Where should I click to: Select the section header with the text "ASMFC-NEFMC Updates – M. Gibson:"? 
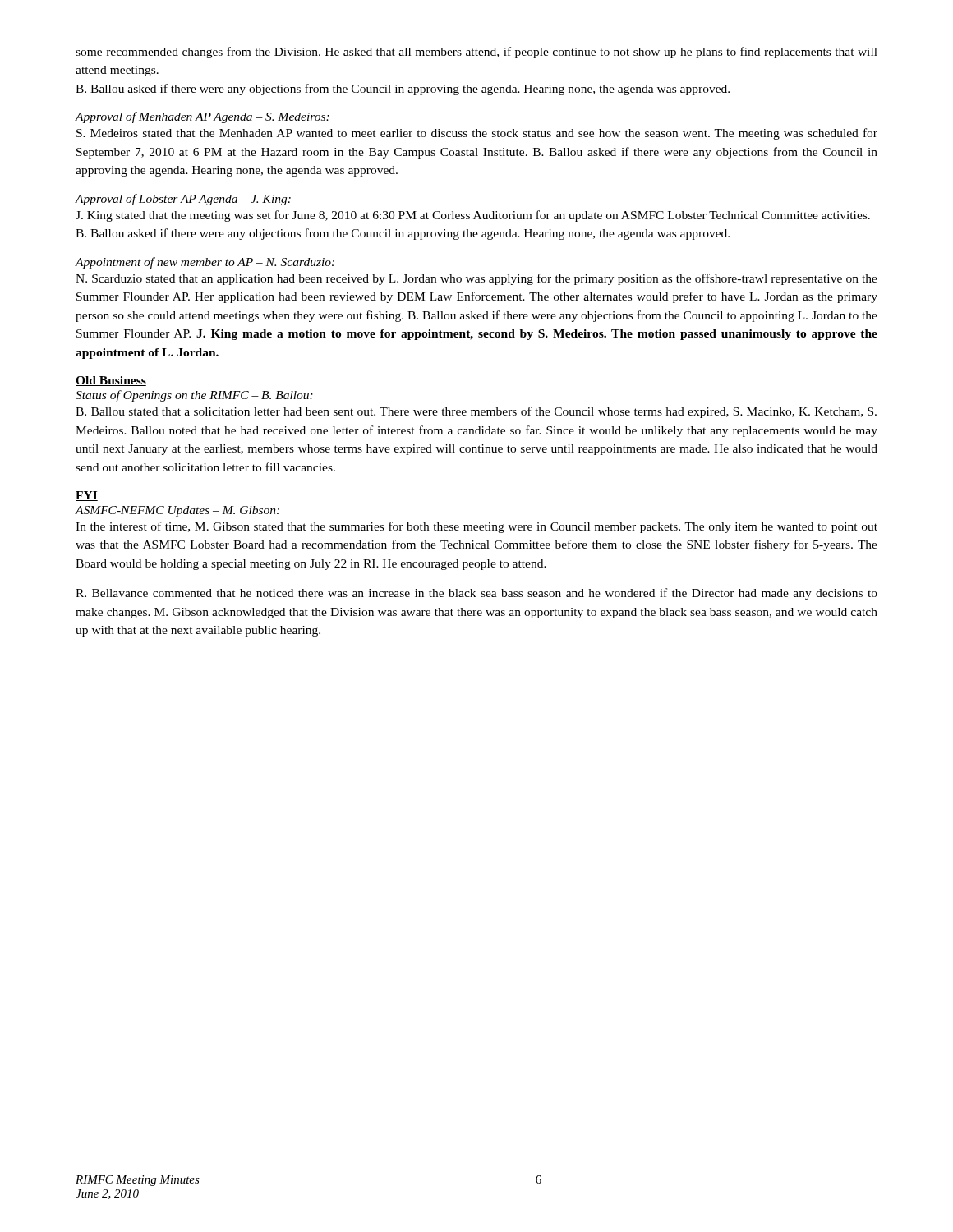click(x=177, y=511)
